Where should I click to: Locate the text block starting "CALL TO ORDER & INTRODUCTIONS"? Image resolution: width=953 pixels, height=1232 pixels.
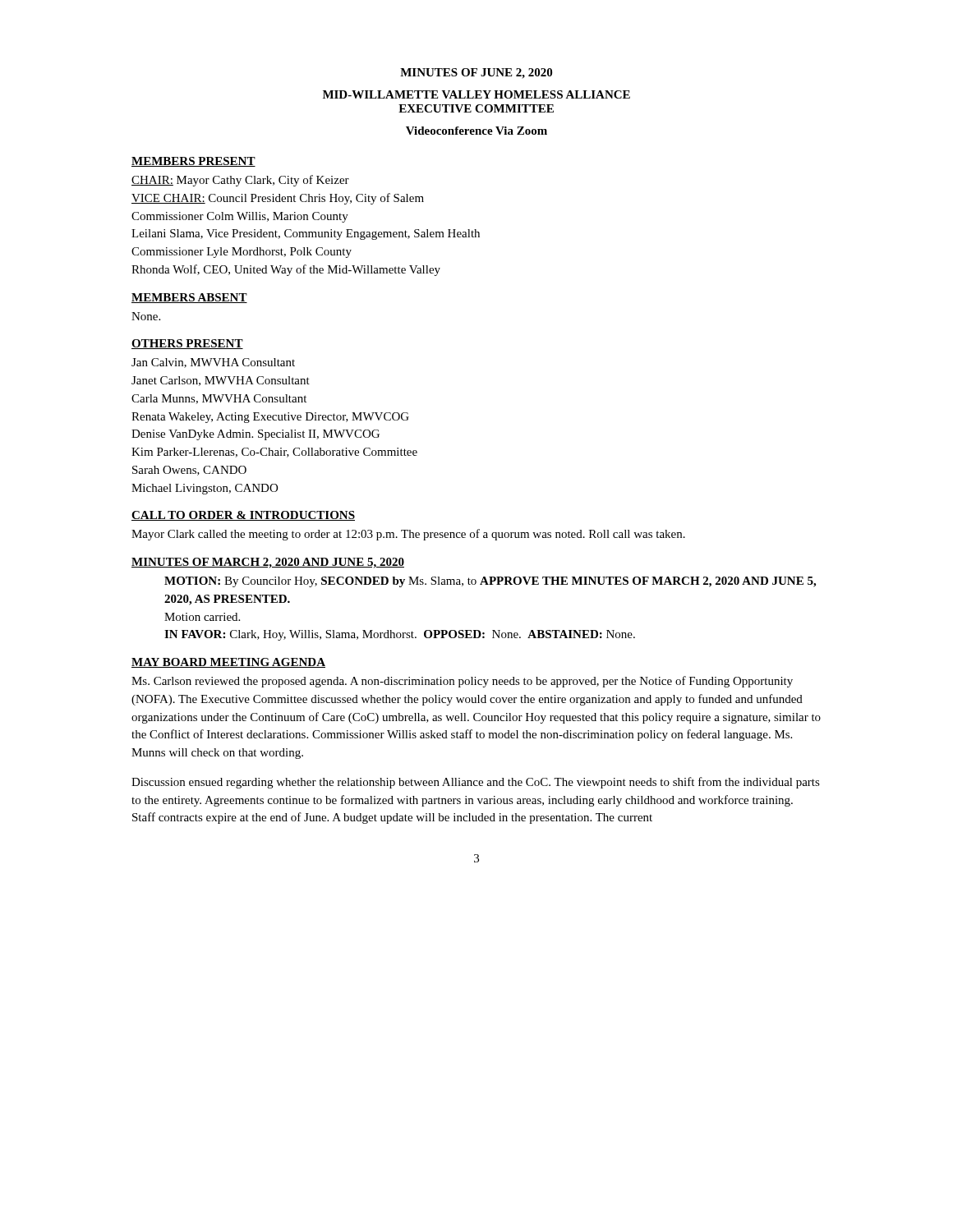pos(243,515)
